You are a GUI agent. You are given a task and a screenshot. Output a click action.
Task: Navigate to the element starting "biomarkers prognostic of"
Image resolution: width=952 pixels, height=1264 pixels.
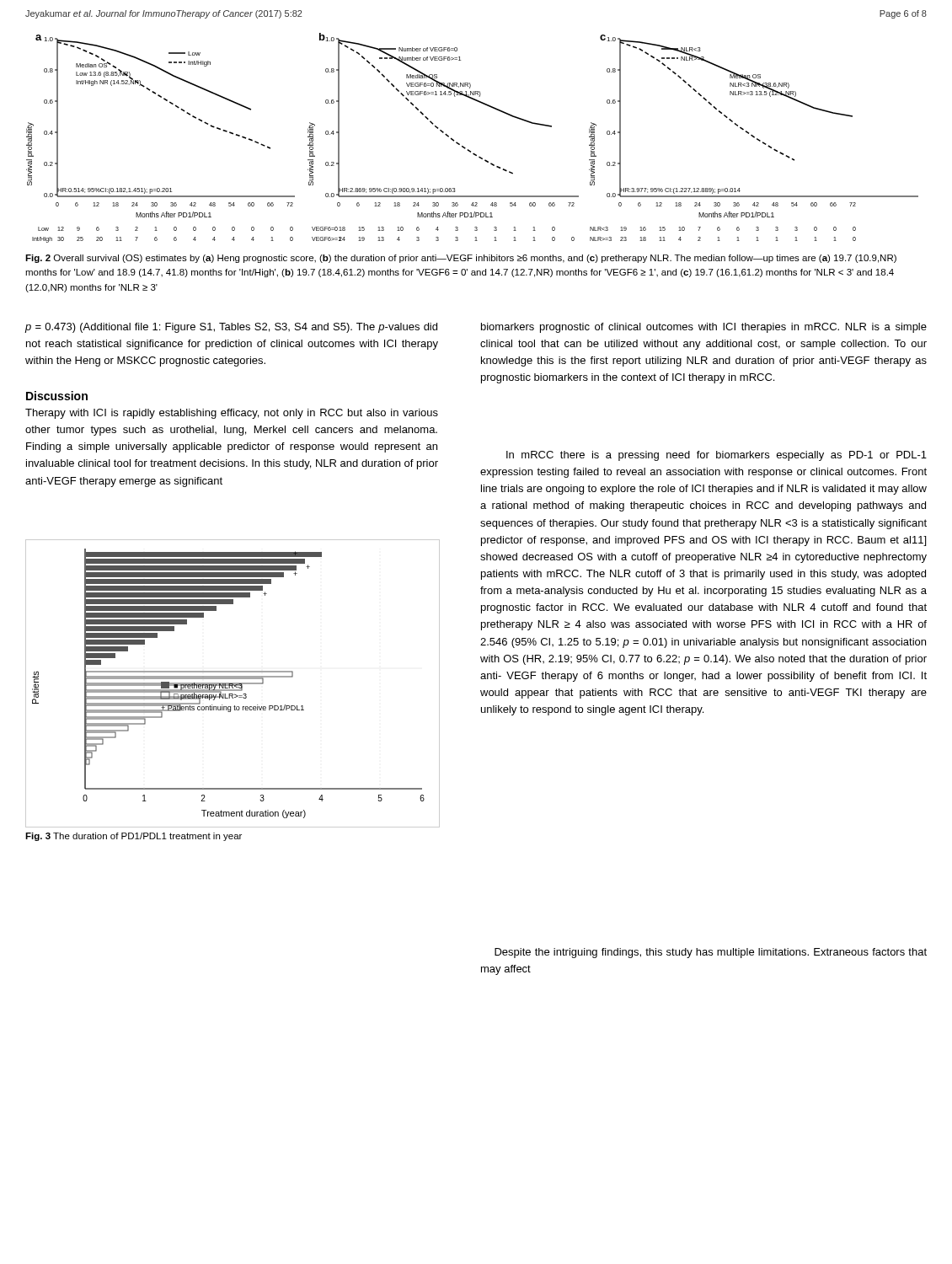tap(703, 352)
